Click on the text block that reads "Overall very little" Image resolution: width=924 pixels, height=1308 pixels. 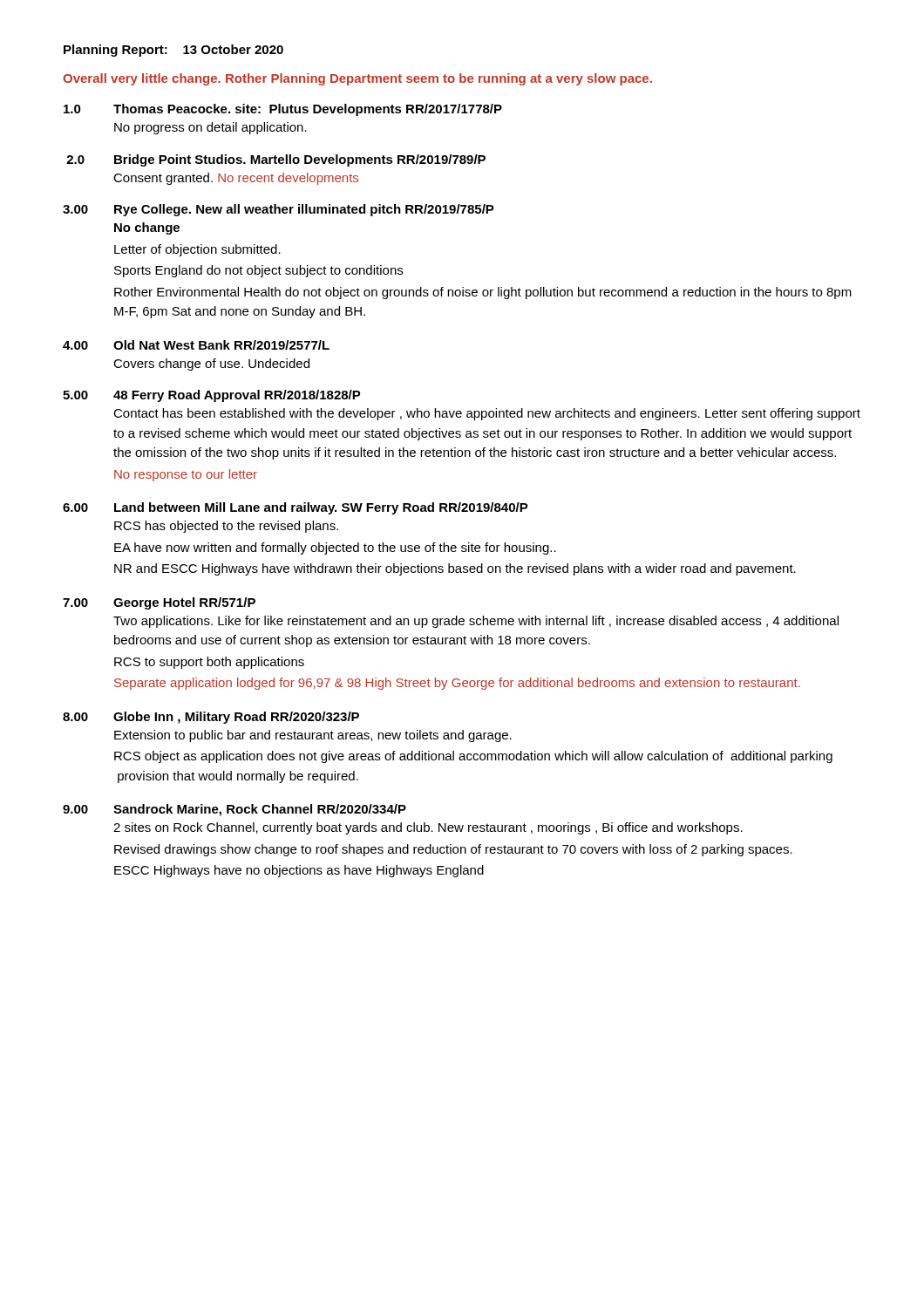tap(358, 78)
